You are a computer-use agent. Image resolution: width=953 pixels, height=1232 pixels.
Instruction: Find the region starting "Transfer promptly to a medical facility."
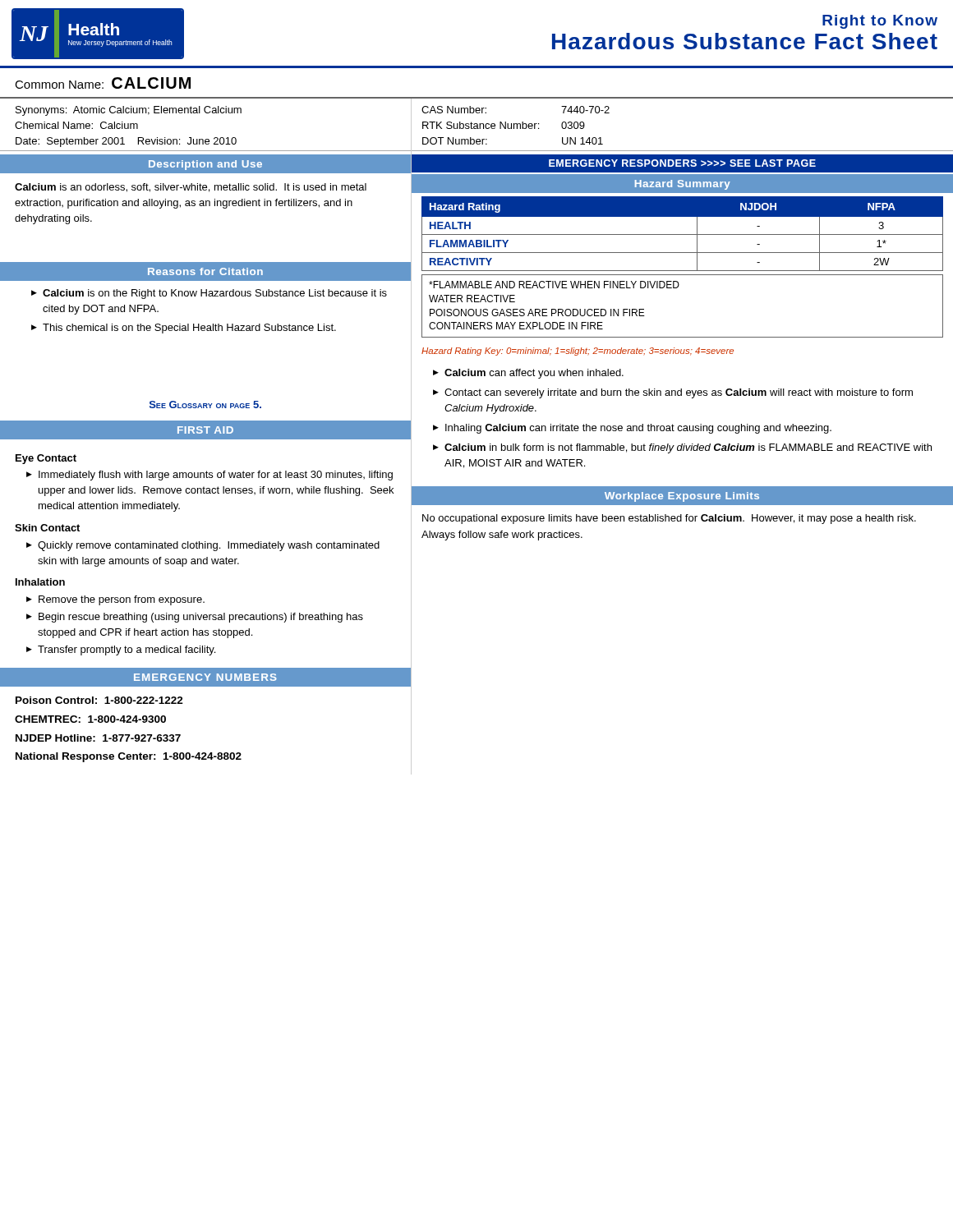(x=127, y=649)
